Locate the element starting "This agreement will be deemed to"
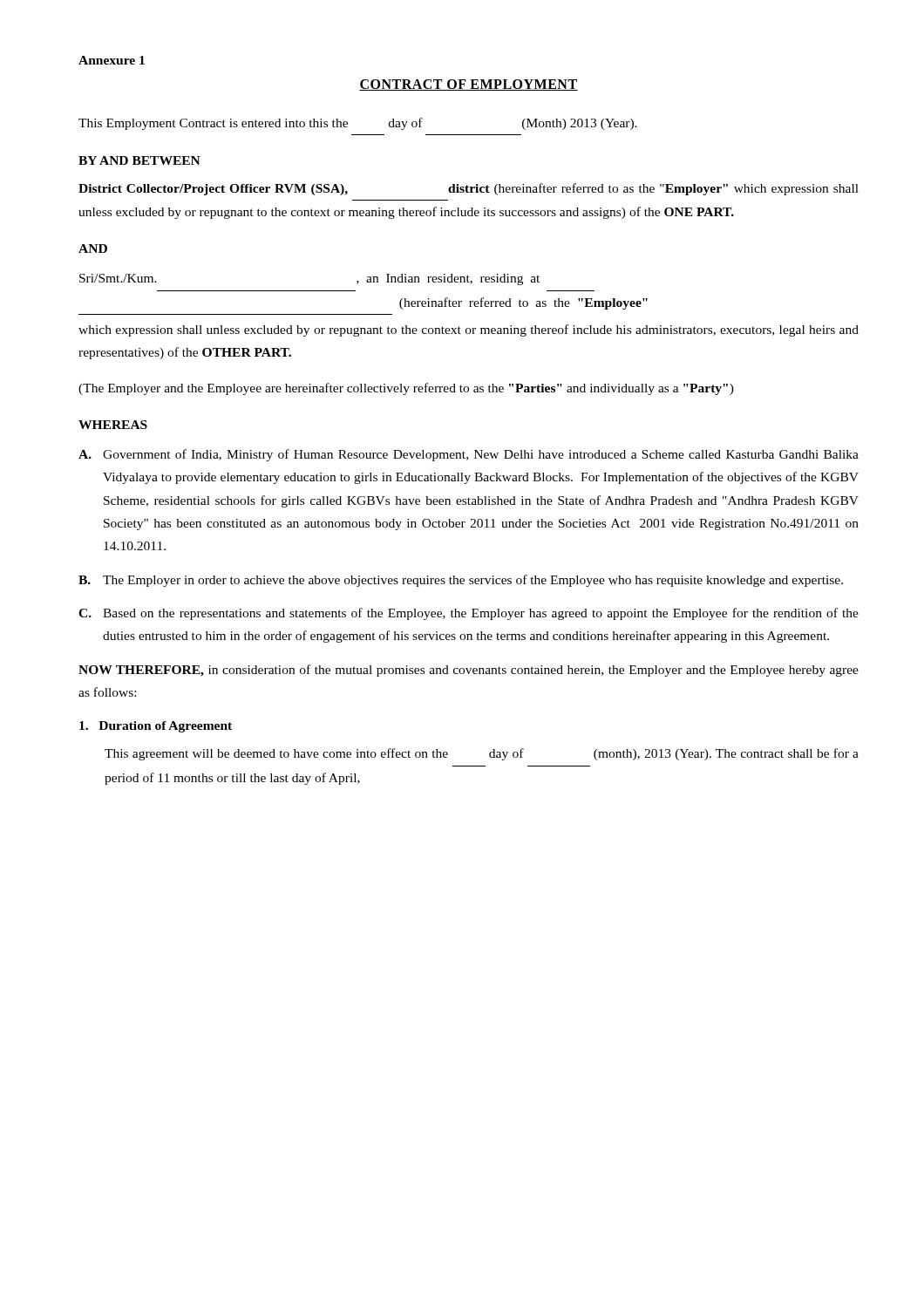This screenshot has width=924, height=1308. tap(482, 763)
